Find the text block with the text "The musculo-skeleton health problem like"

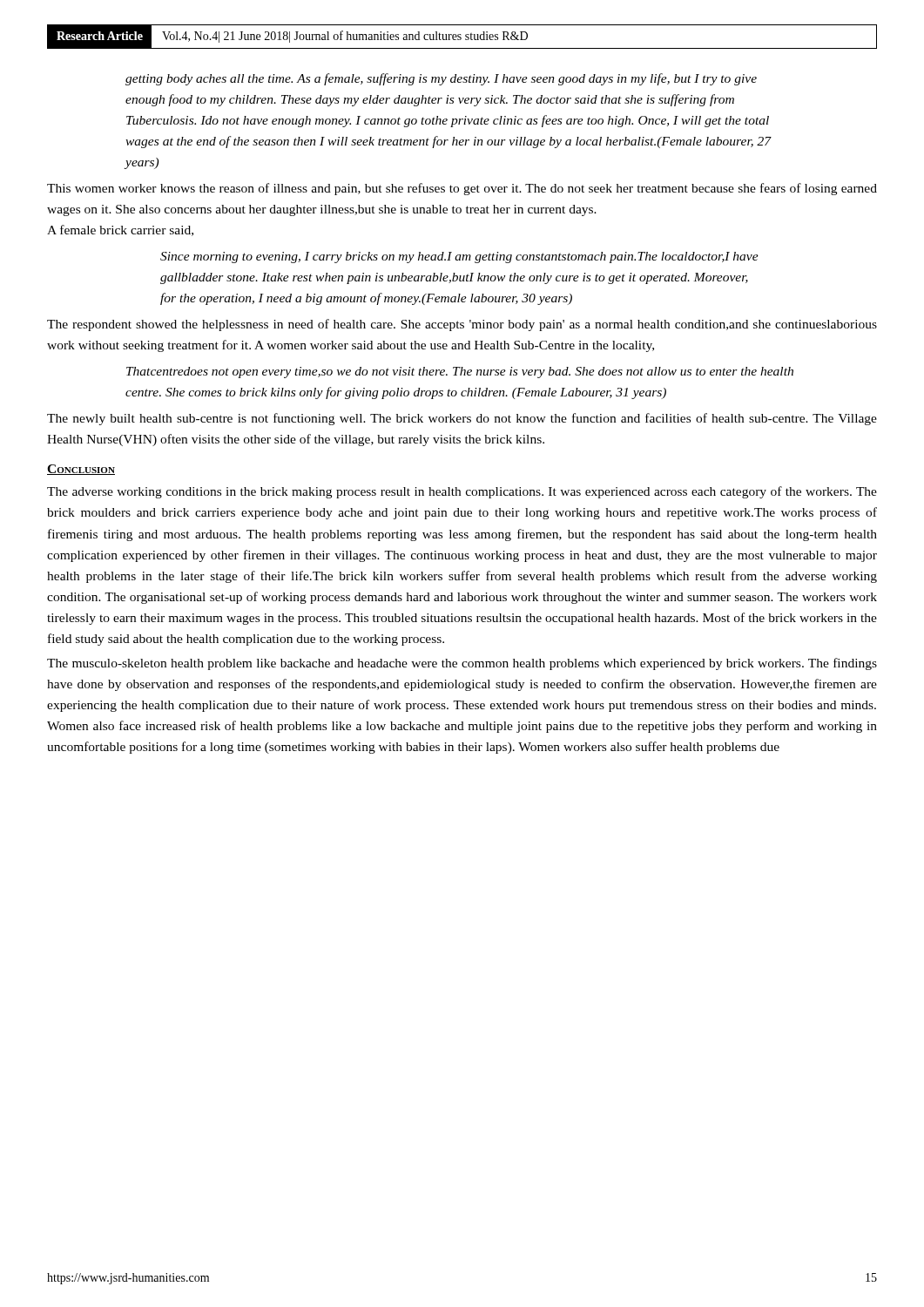point(462,704)
